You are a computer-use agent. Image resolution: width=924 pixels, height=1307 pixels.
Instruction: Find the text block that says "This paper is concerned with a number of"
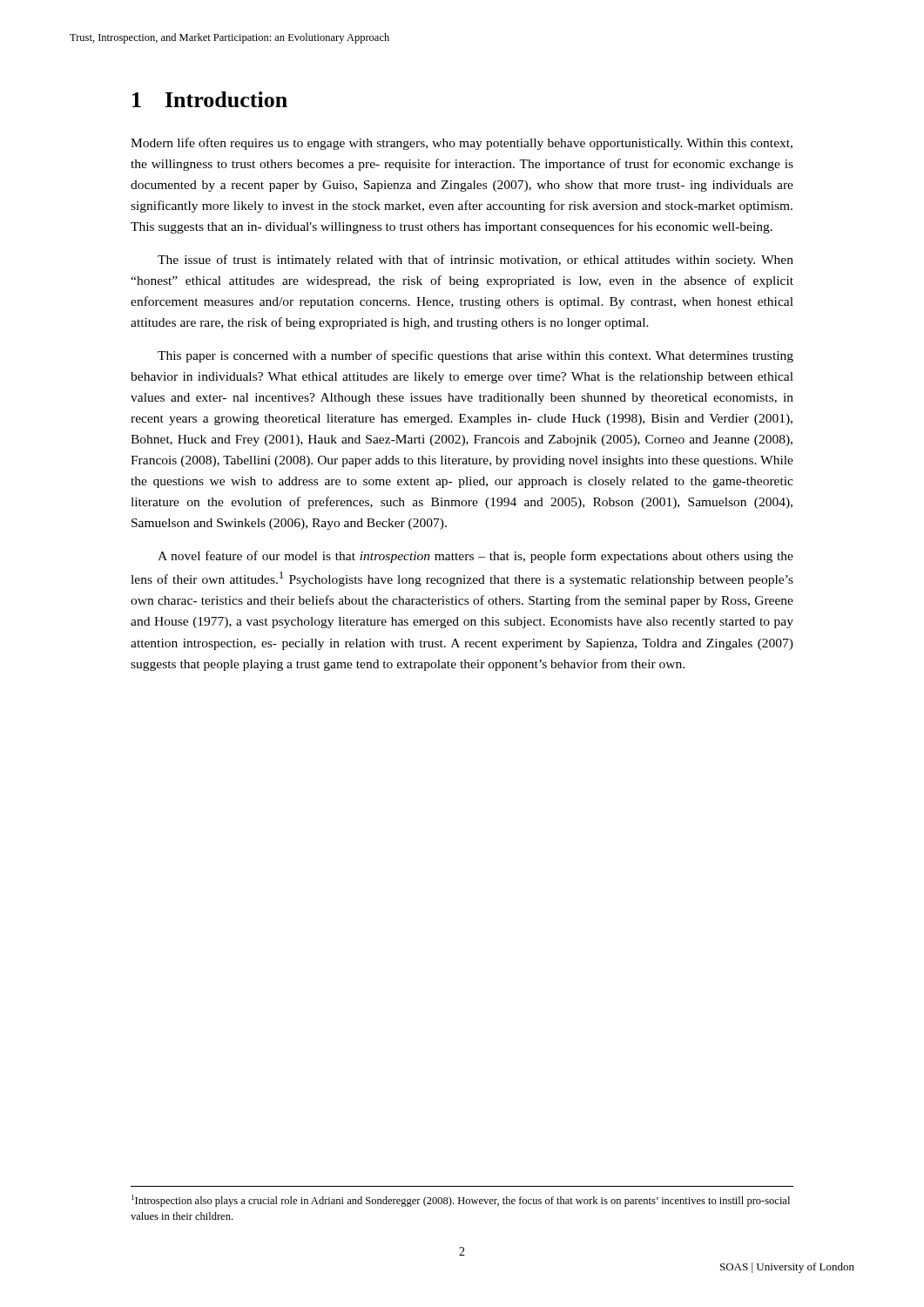pyautogui.click(x=462, y=439)
